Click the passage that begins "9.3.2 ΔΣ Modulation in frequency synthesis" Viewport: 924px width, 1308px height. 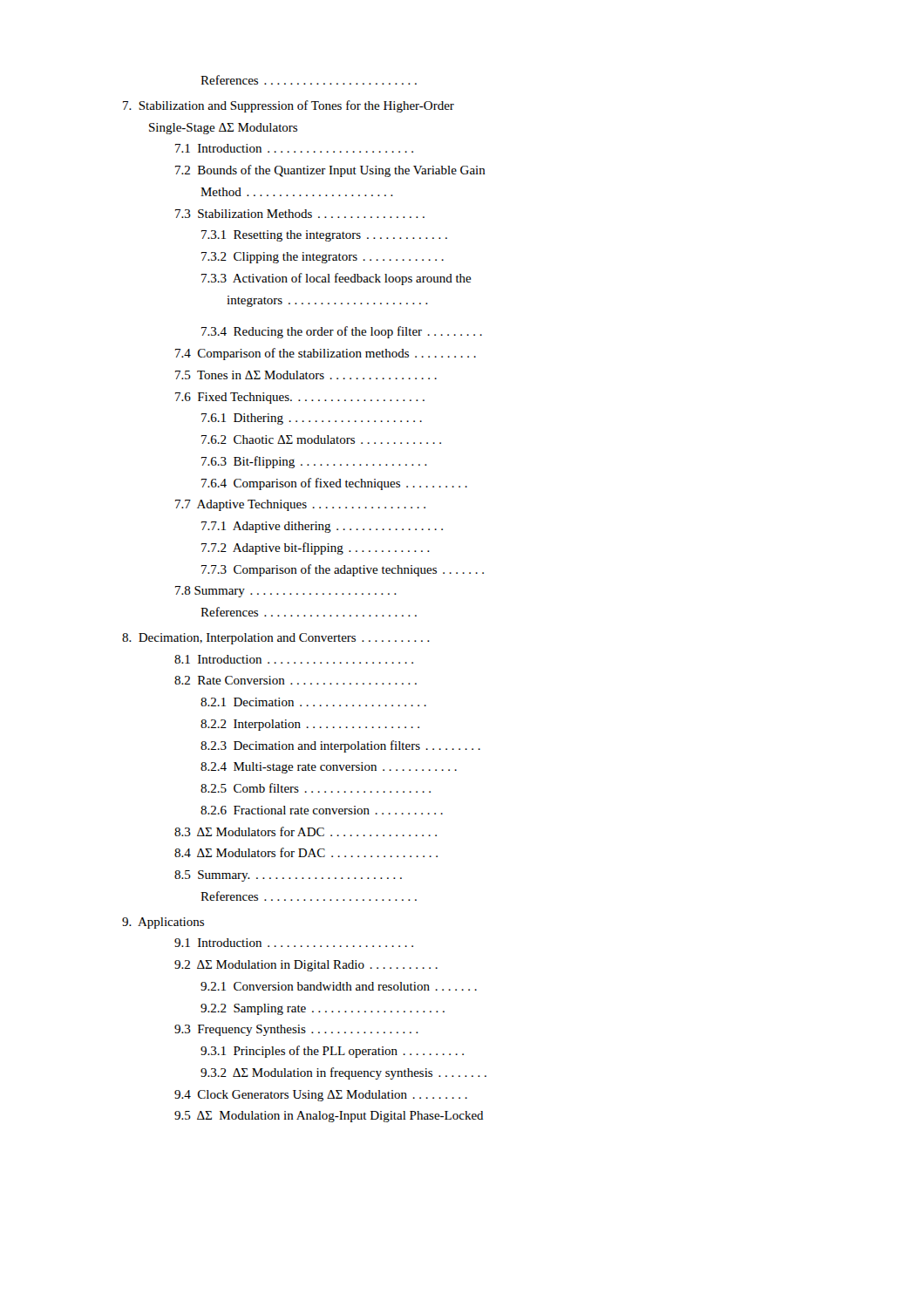[343, 1073]
